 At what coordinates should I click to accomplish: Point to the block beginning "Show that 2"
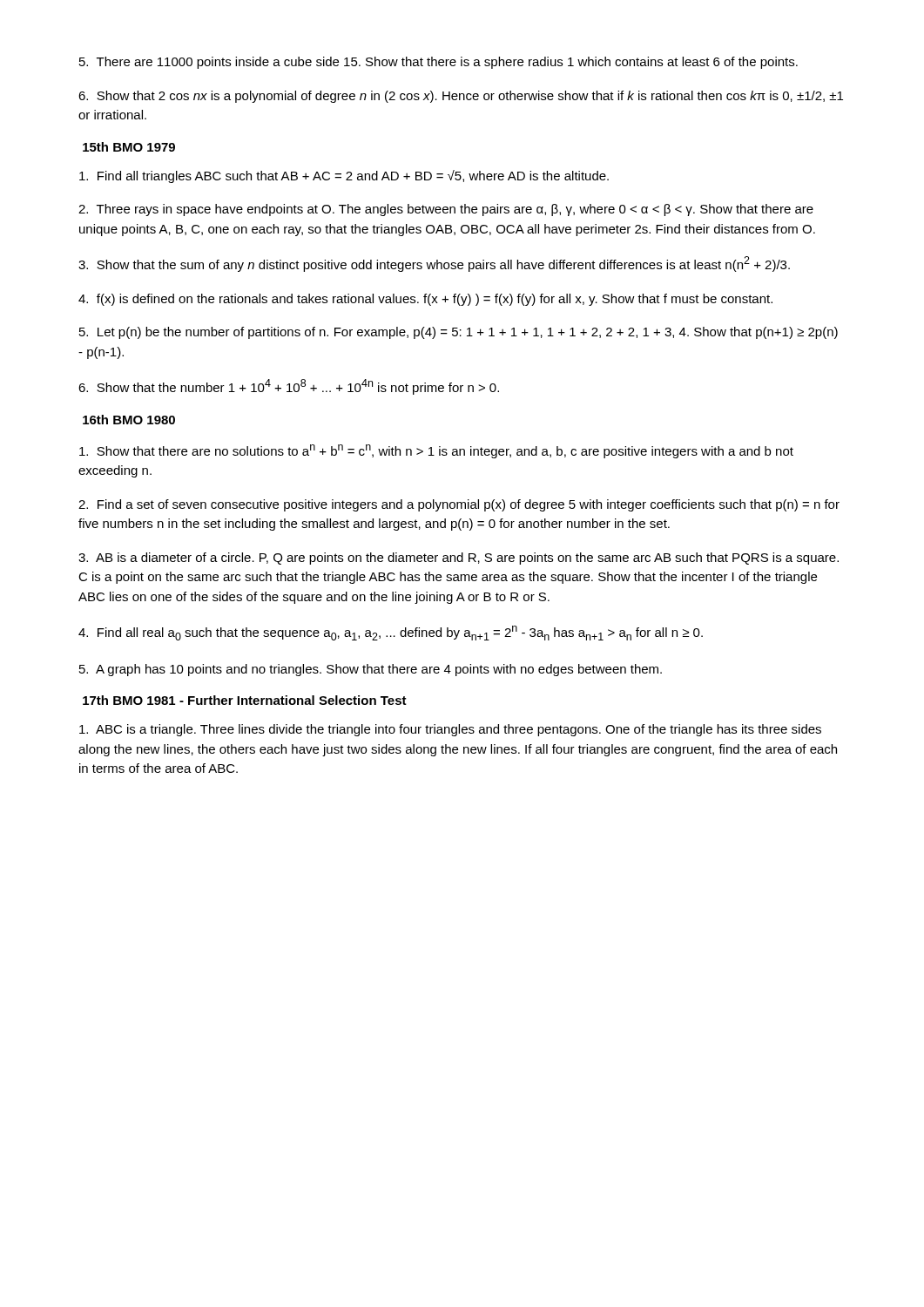(462, 105)
